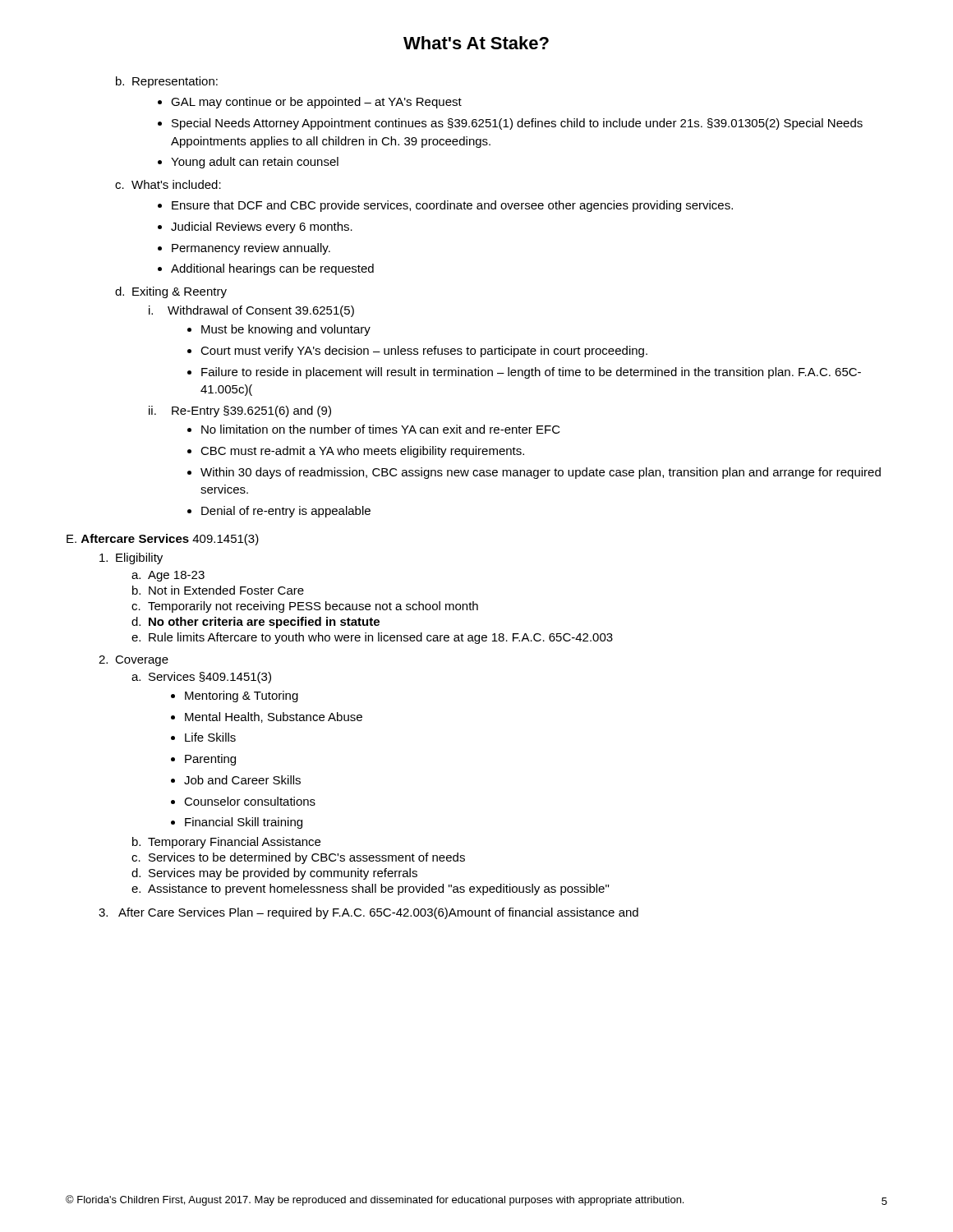This screenshot has width=953, height=1232.
Task: Locate the region starting "3. After Care Services Plan – required"
Action: coord(369,912)
